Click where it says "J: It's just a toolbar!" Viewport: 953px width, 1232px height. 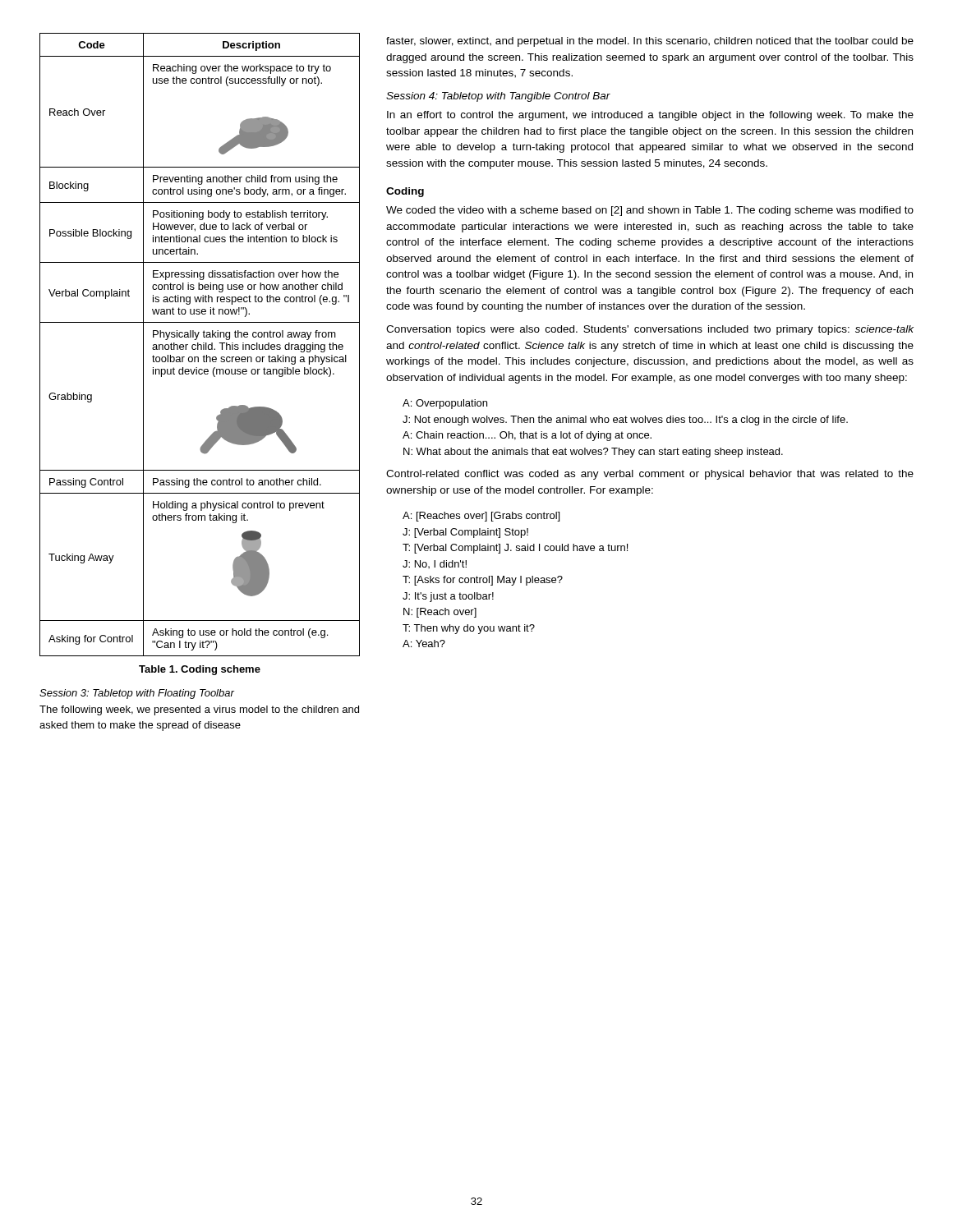(x=448, y=596)
